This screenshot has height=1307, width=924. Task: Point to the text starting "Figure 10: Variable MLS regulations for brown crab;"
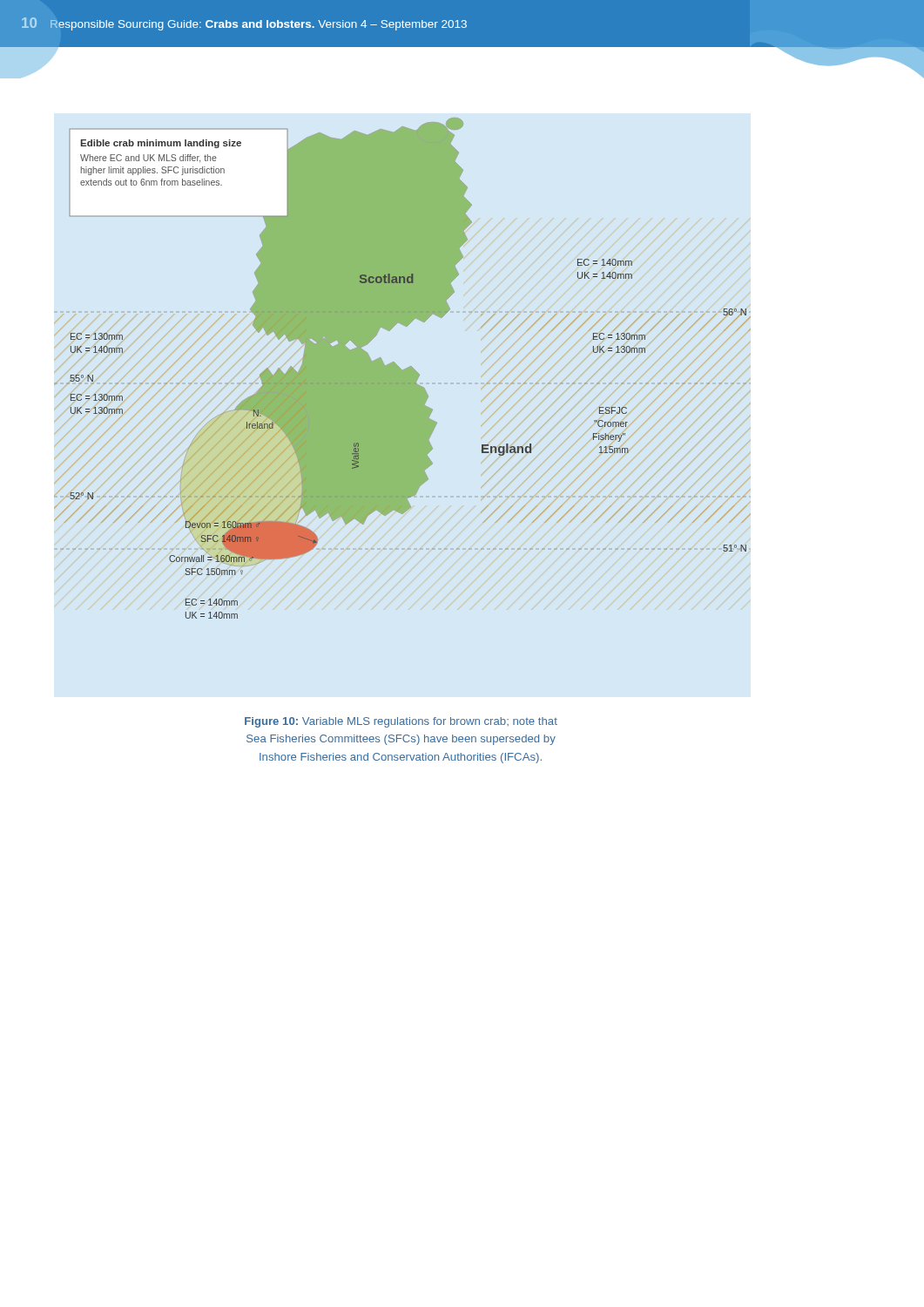coord(401,739)
